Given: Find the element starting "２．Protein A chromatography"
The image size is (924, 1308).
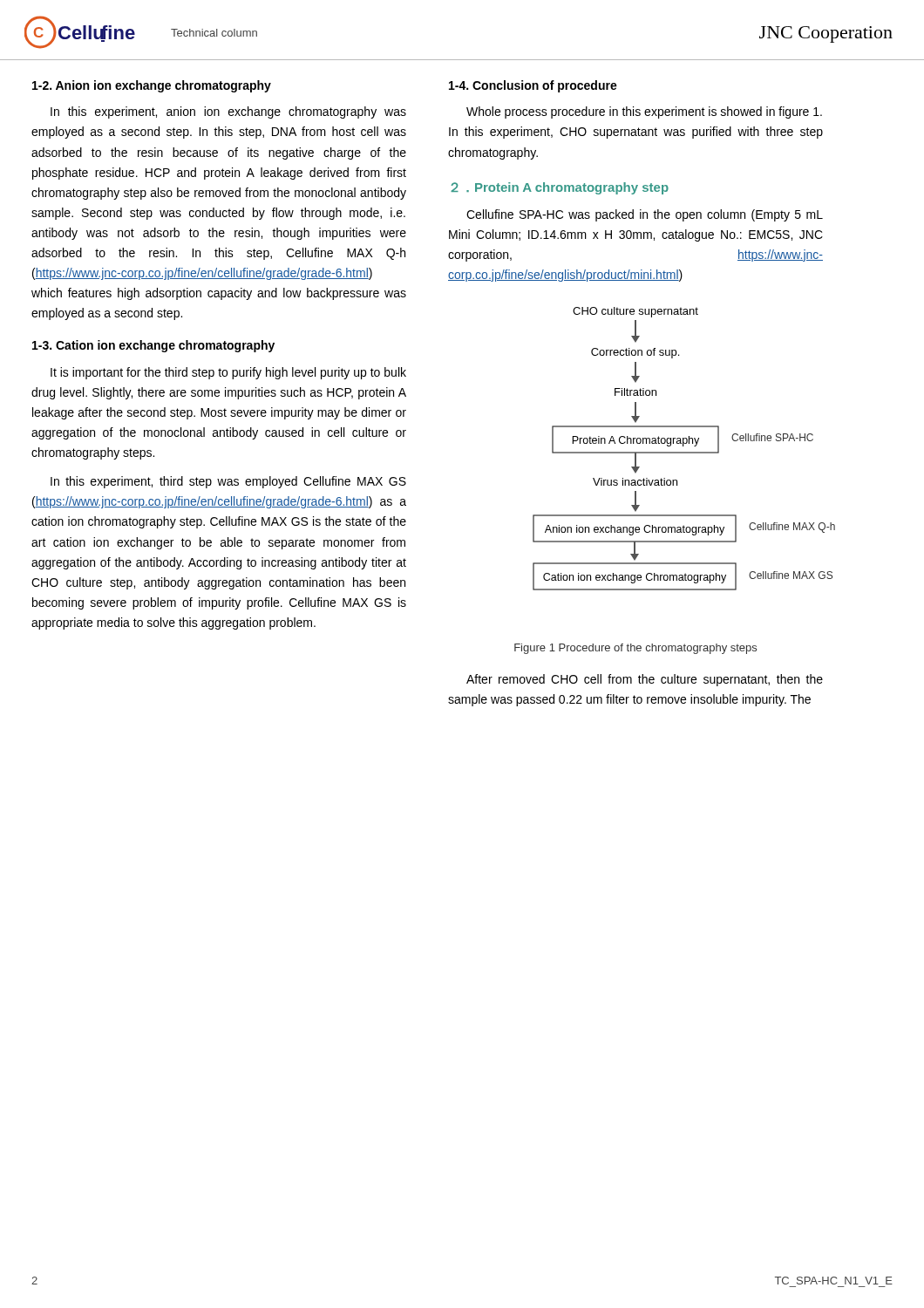Looking at the screenshot, I should (x=635, y=187).
